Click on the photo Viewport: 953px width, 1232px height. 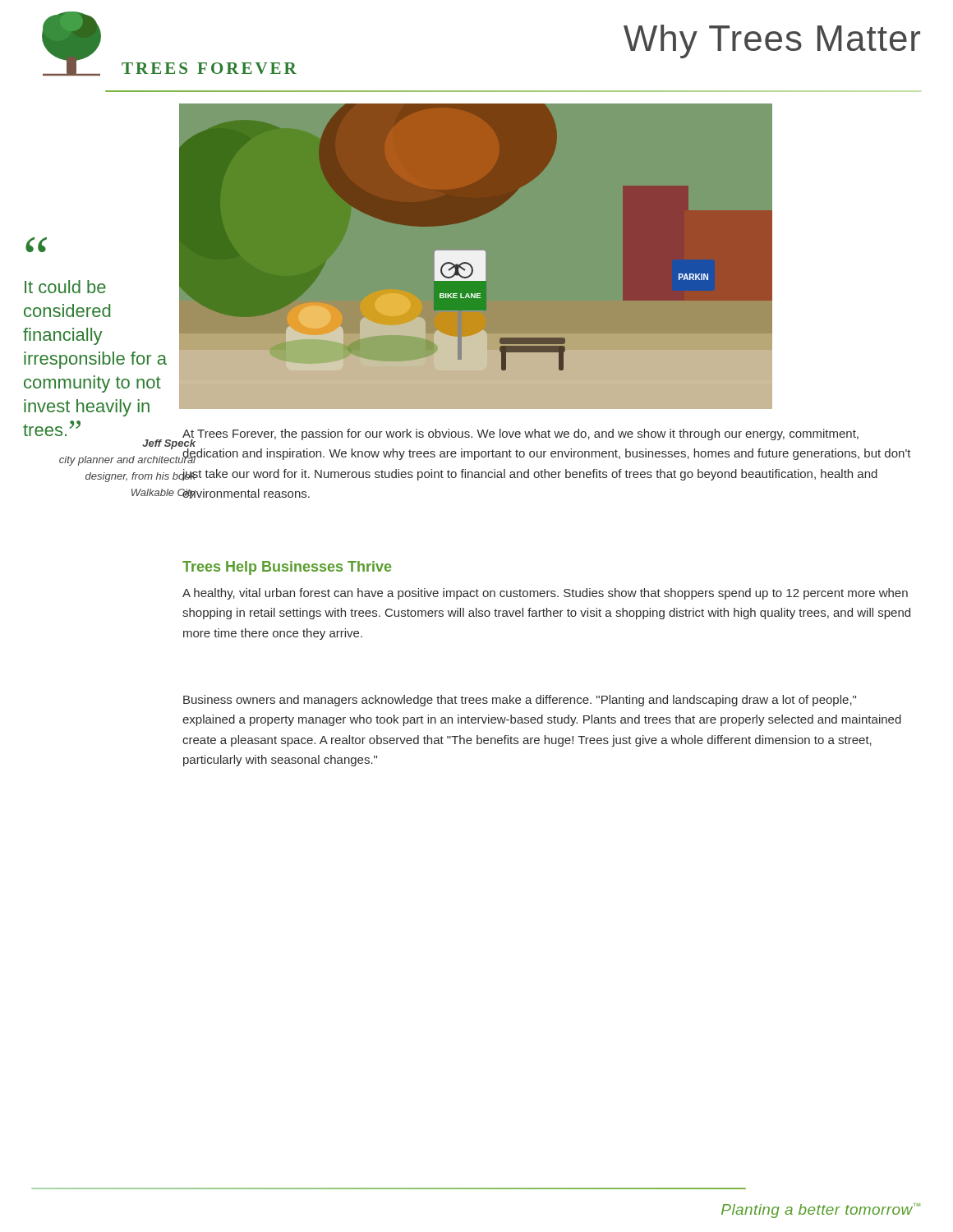(476, 256)
